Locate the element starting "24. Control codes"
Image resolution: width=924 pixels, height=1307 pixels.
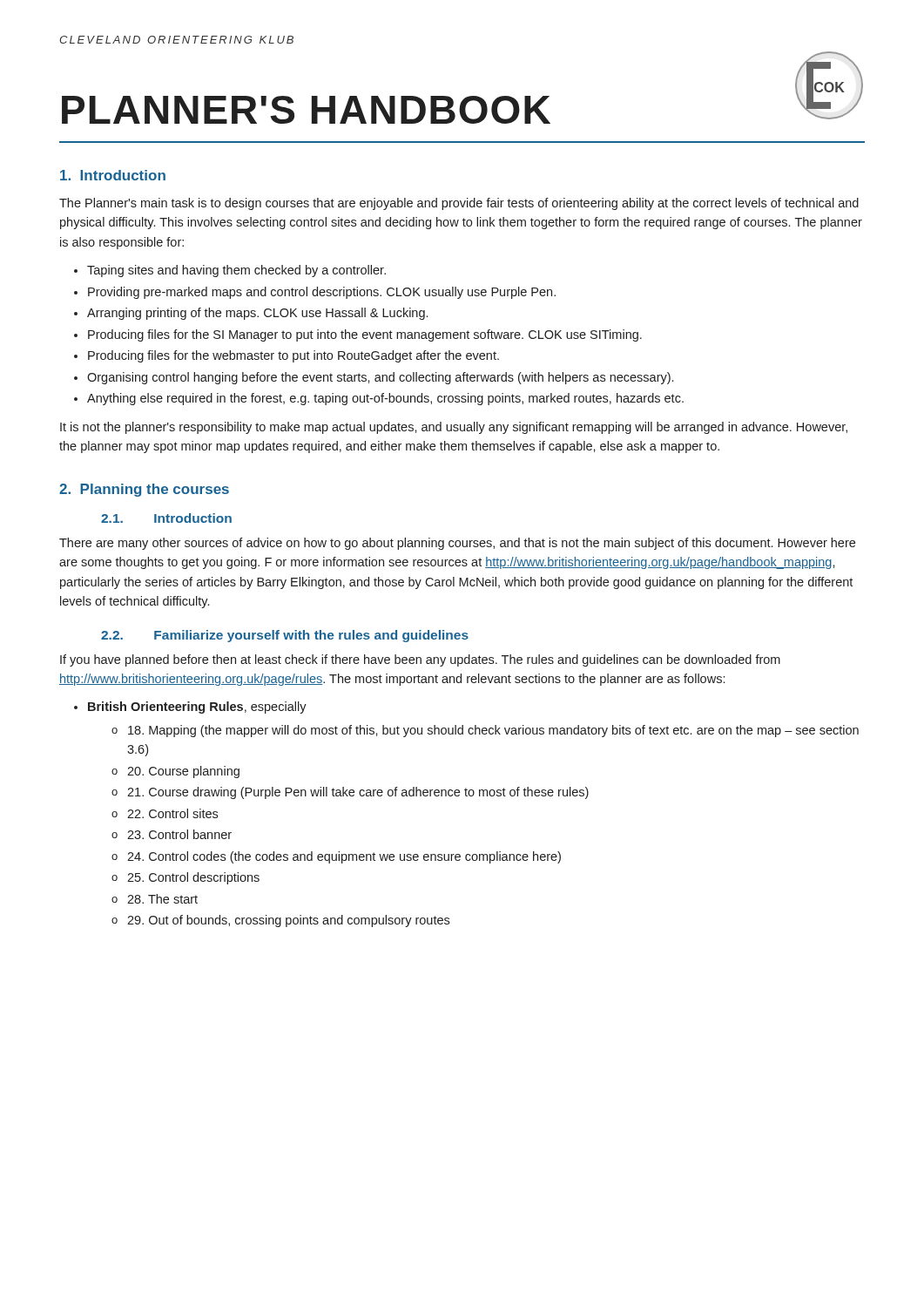(x=344, y=856)
